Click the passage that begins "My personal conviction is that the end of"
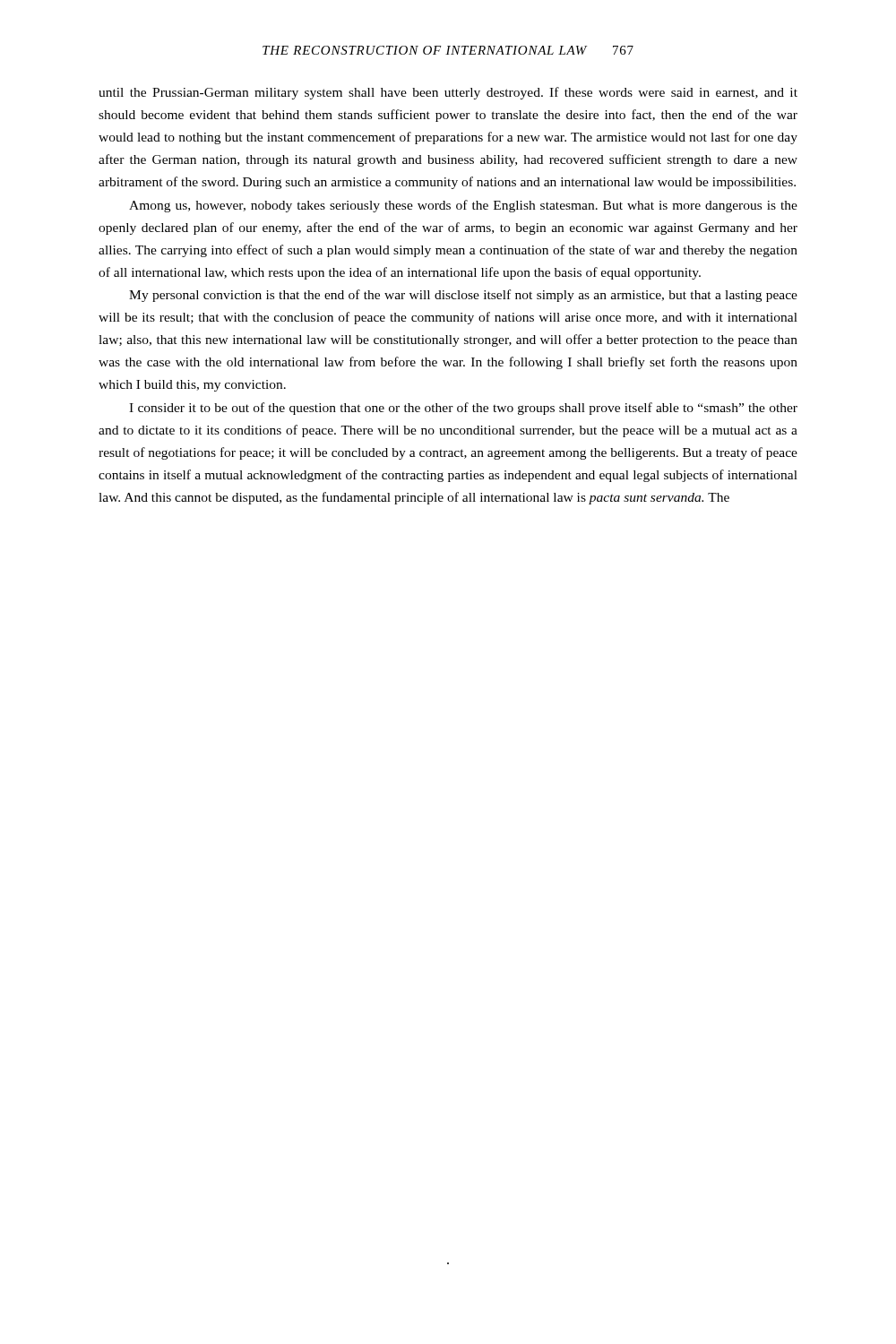This screenshot has width=896, height=1344. (448, 339)
